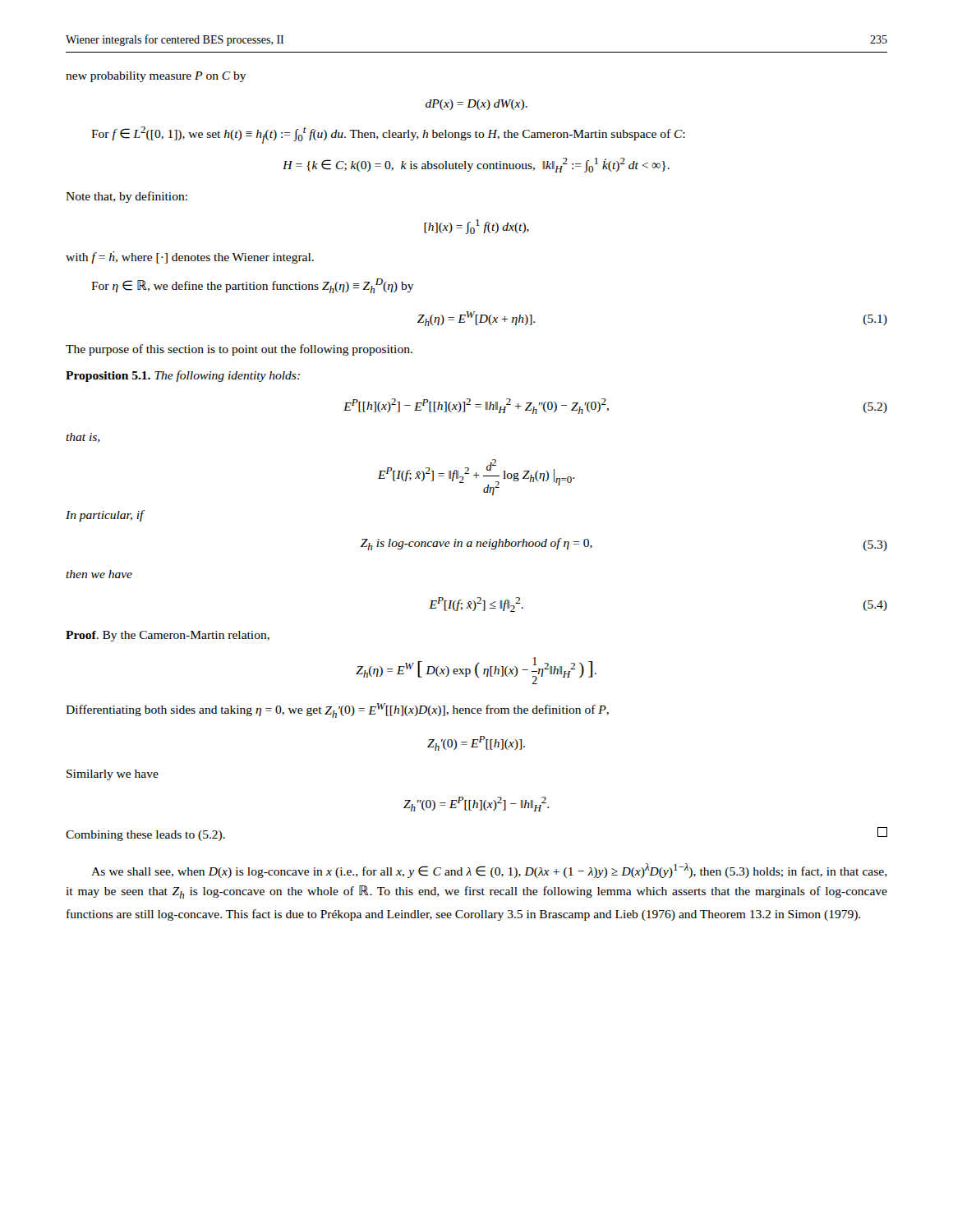Click the formula that begins "Zh″(0) = EP[[h](x)2] −"

pos(476,804)
